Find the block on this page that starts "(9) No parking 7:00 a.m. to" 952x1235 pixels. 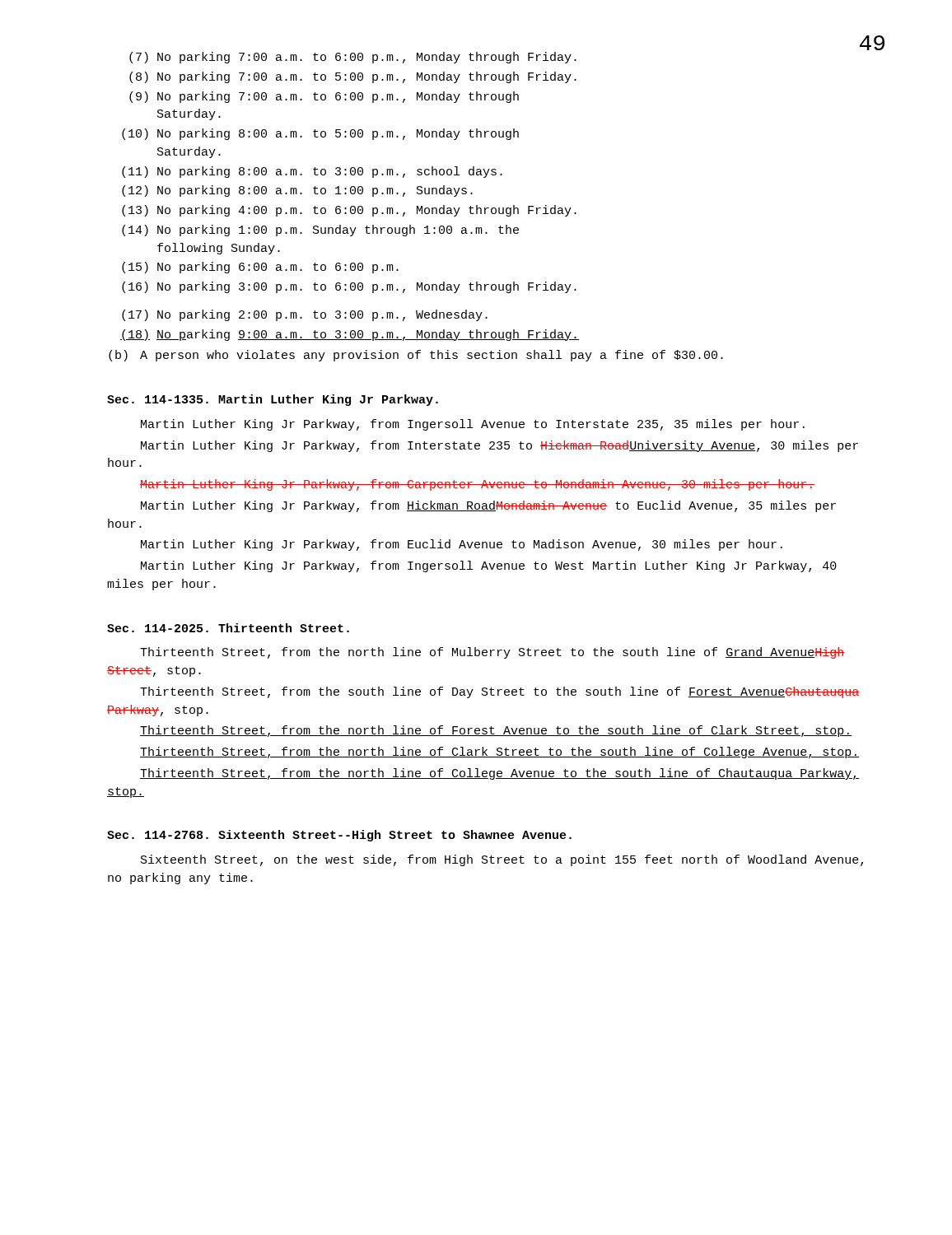[x=492, y=106]
